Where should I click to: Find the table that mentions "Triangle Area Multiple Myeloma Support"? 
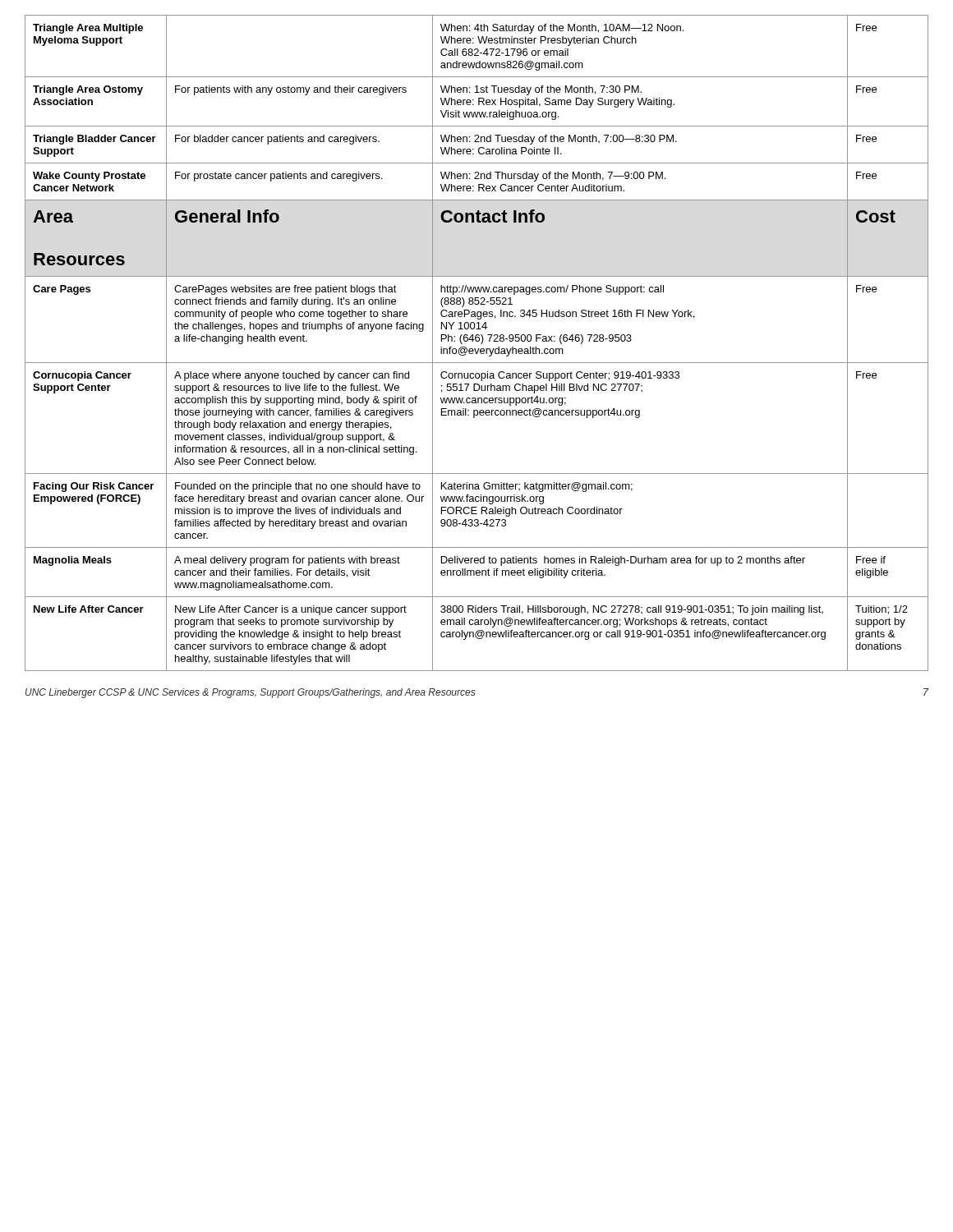coord(476,343)
